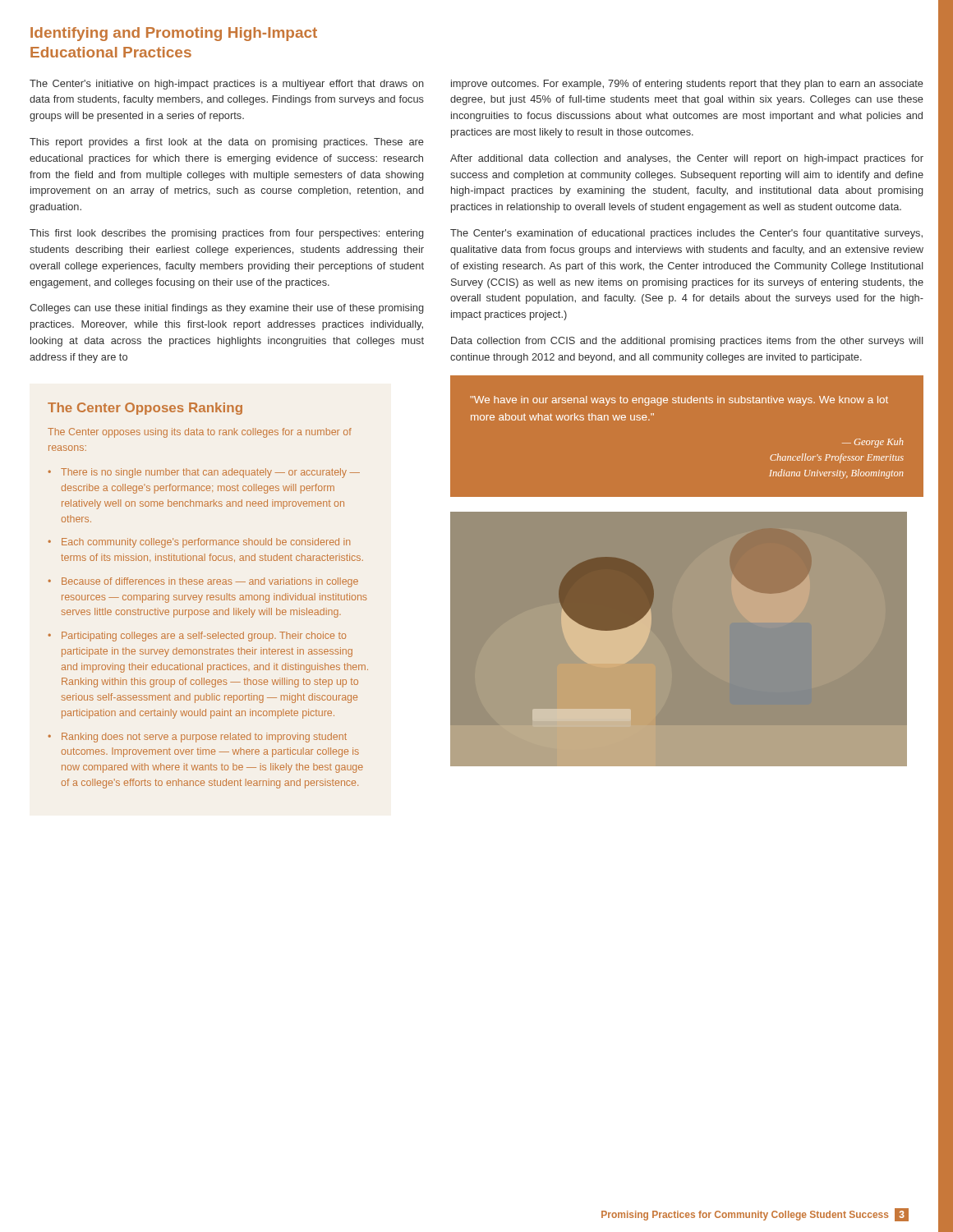
Task: Locate the block of text that opens with "This first look"
Action: pos(227,257)
